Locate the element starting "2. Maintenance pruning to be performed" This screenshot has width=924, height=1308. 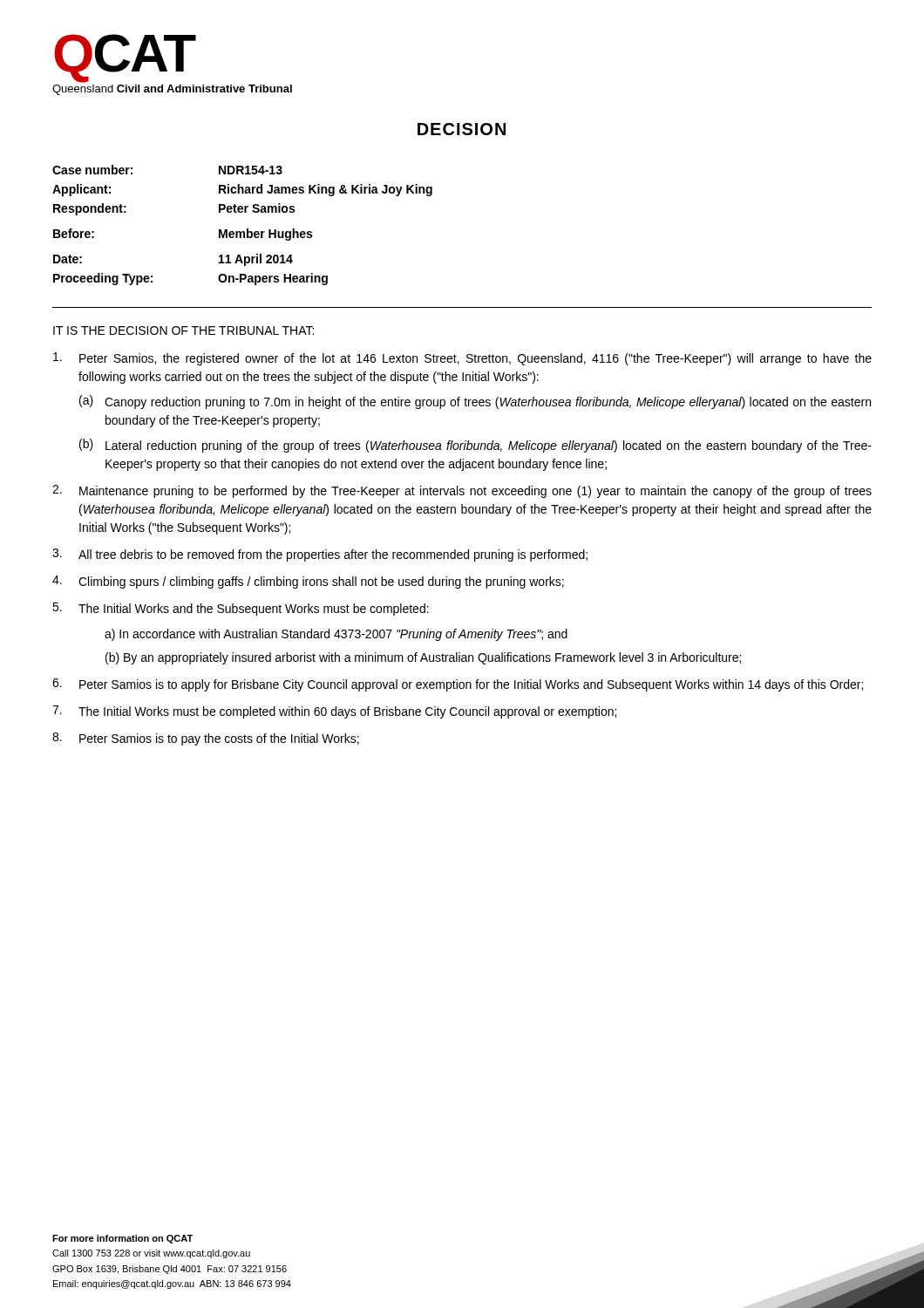[462, 510]
